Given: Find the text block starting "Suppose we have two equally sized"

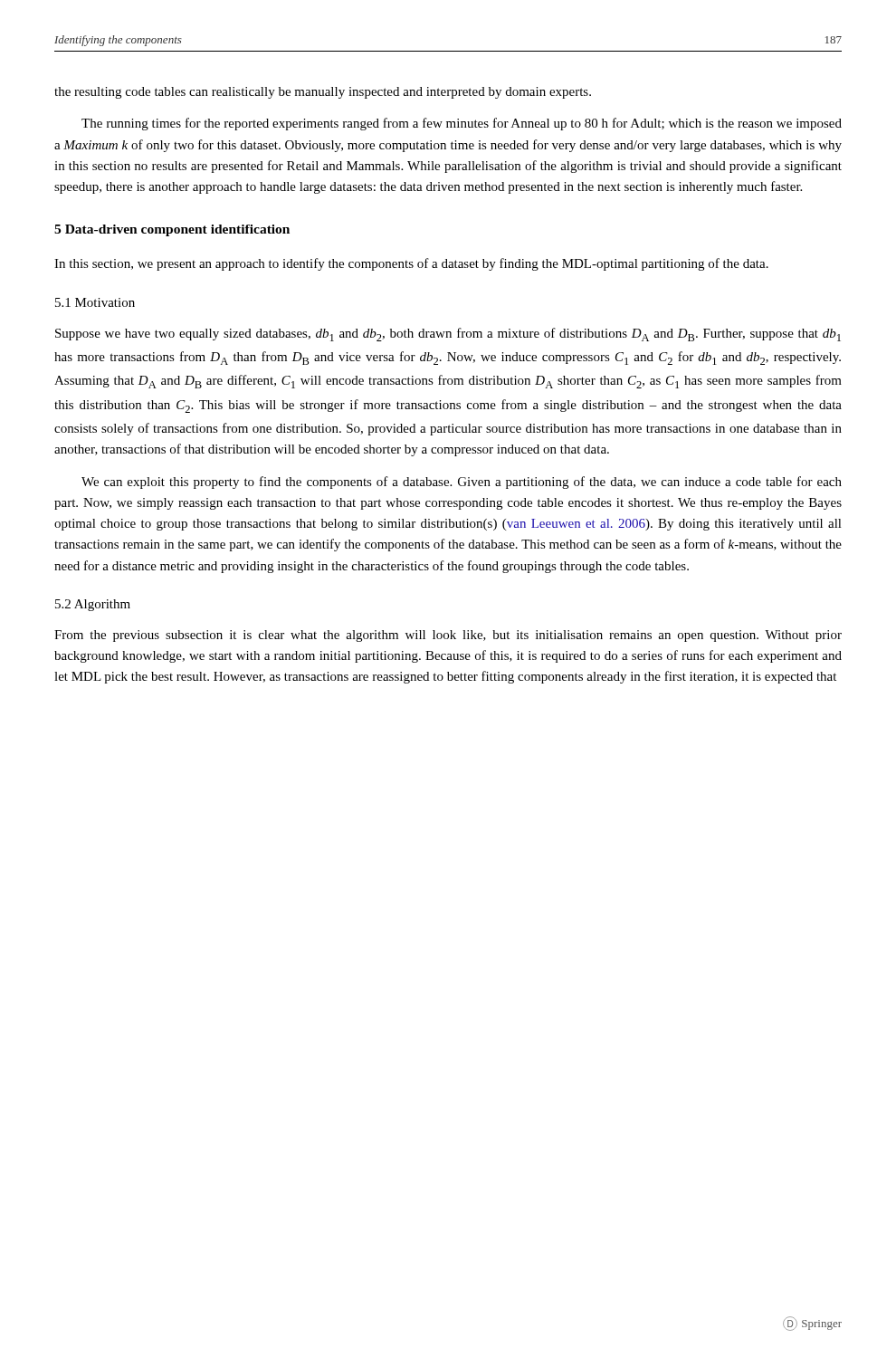Looking at the screenshot, I should 448,450.
